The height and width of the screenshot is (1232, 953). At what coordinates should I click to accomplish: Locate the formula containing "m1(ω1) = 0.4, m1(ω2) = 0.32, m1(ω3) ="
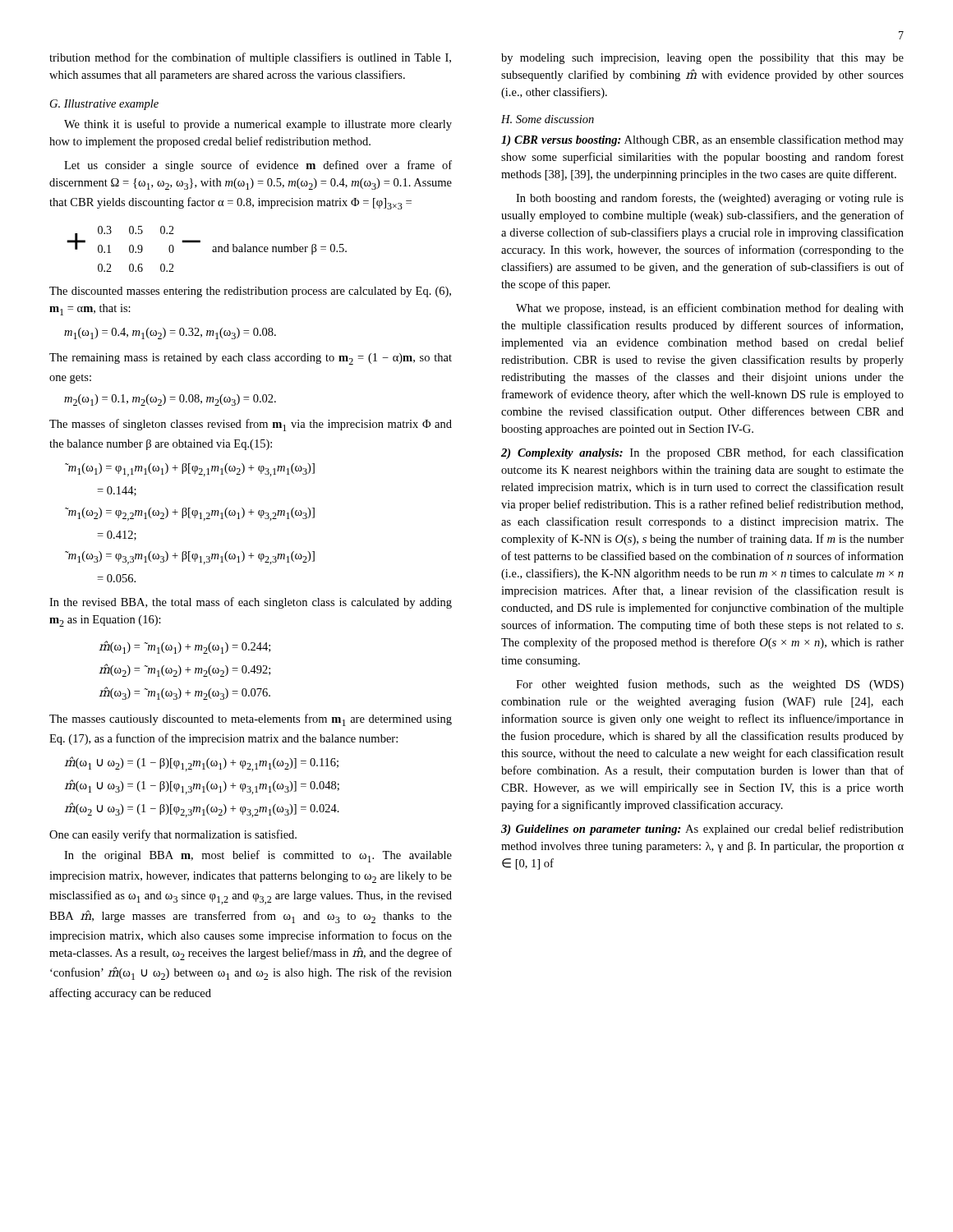pyautogui.click(x=170, y=334)
